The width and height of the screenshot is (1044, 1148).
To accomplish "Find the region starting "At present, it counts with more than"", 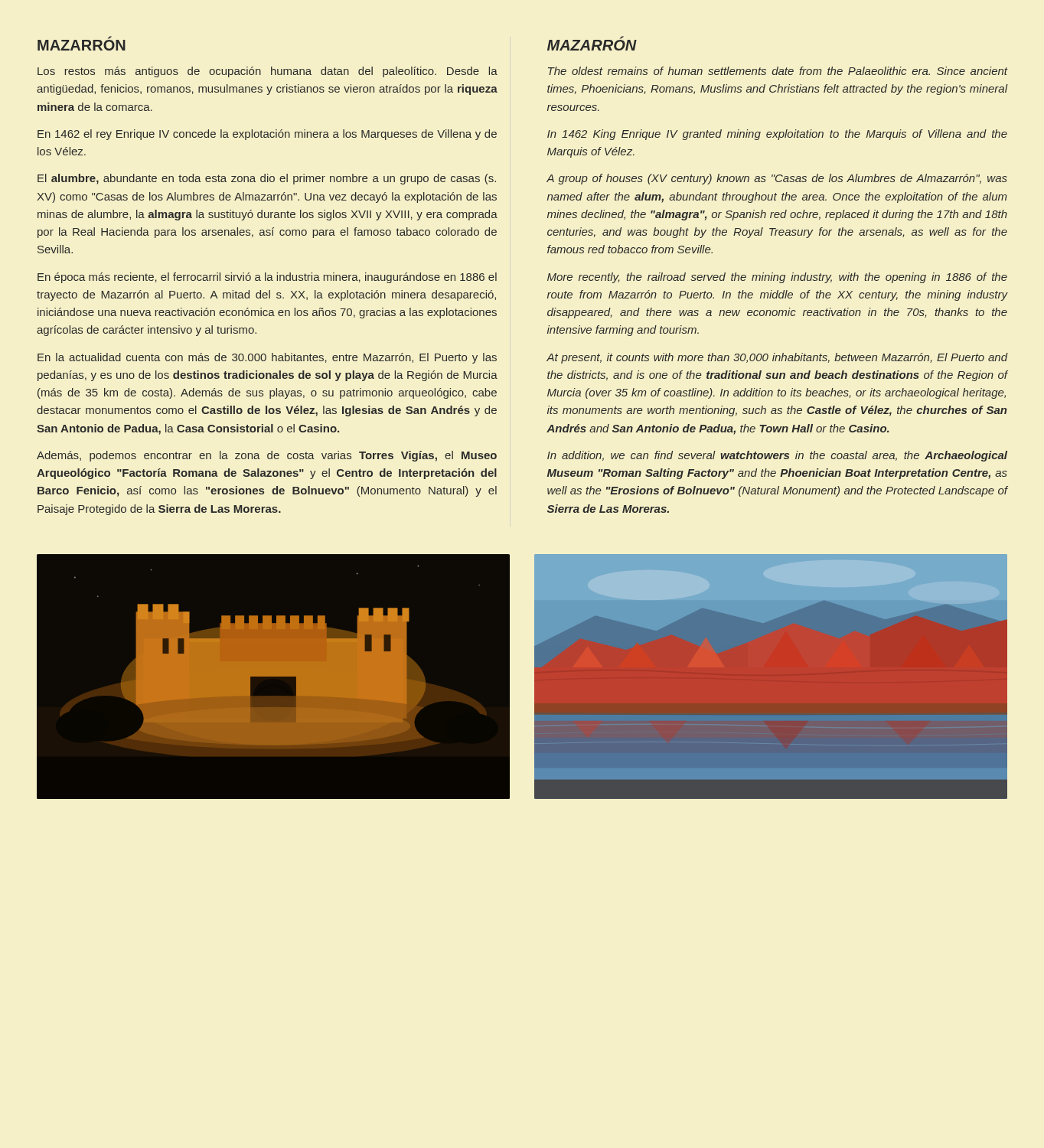I will (x=777, y=392).
